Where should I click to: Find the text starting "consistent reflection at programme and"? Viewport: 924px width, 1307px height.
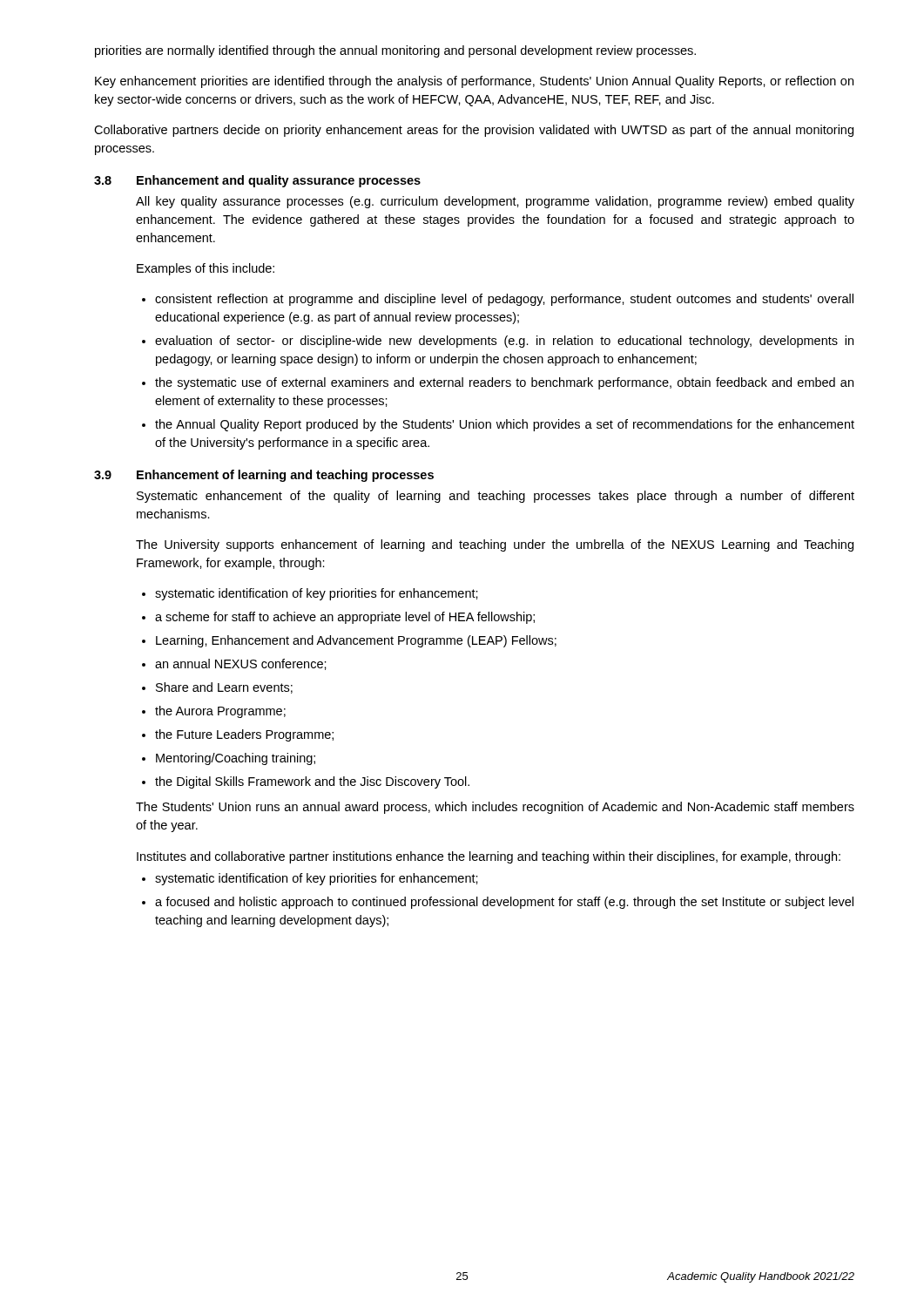pos(505,308)
